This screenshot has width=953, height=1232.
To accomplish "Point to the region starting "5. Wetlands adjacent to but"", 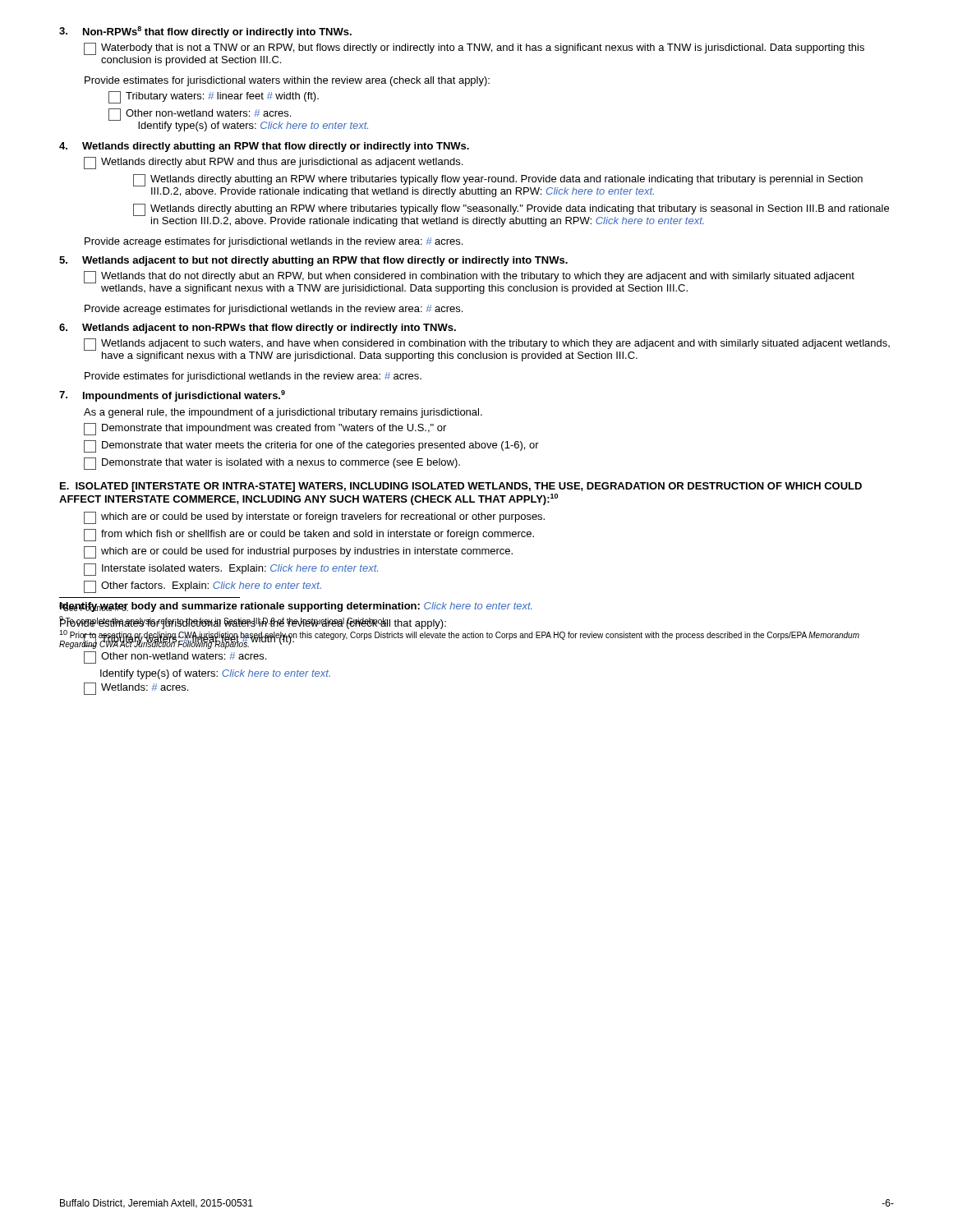I will point(476,274).
